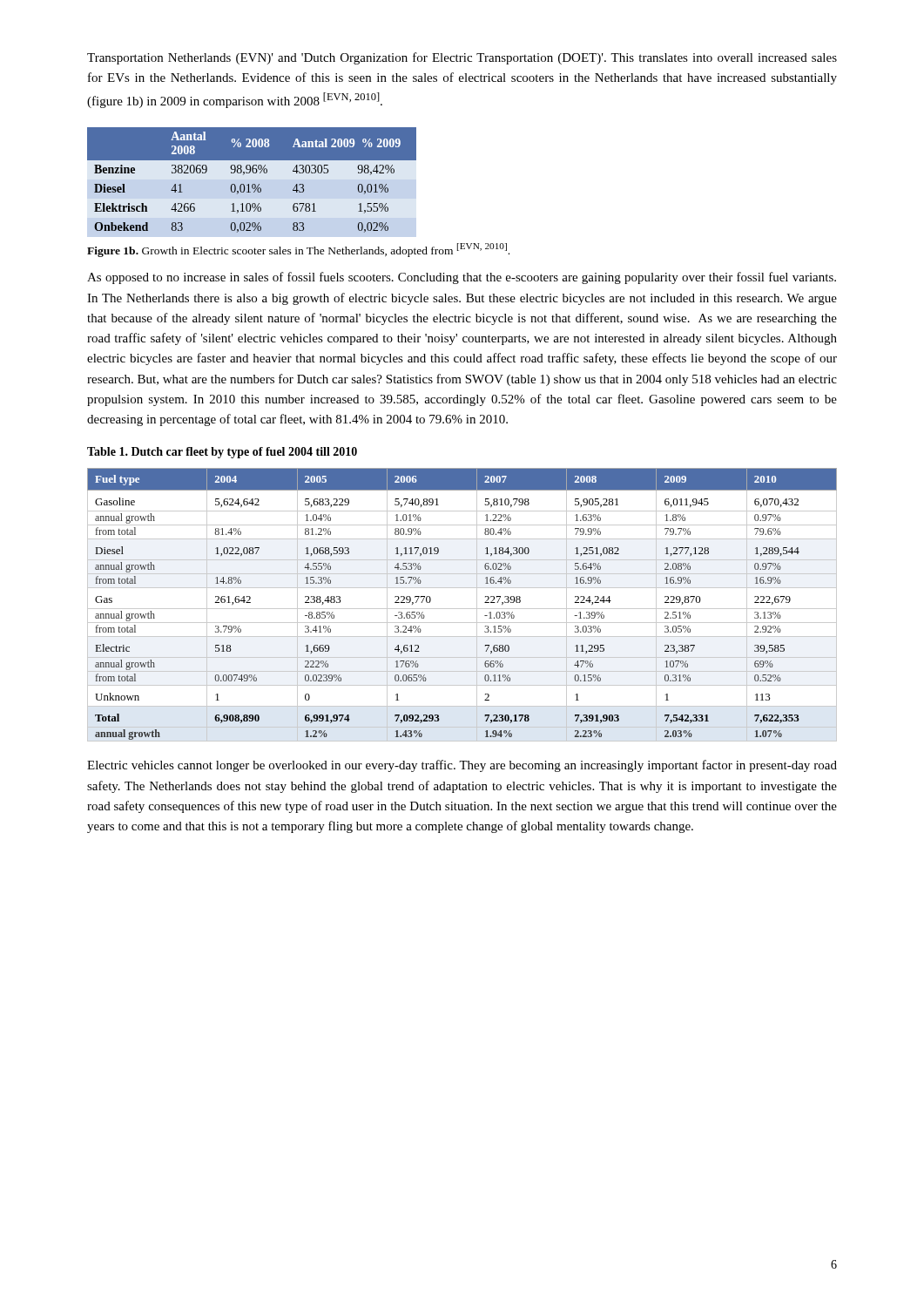This screenshot has height=1307, width=924.
Task: Locate the text block containing "As opposed to no increase in sales"
Action: [x=462, y=348]
